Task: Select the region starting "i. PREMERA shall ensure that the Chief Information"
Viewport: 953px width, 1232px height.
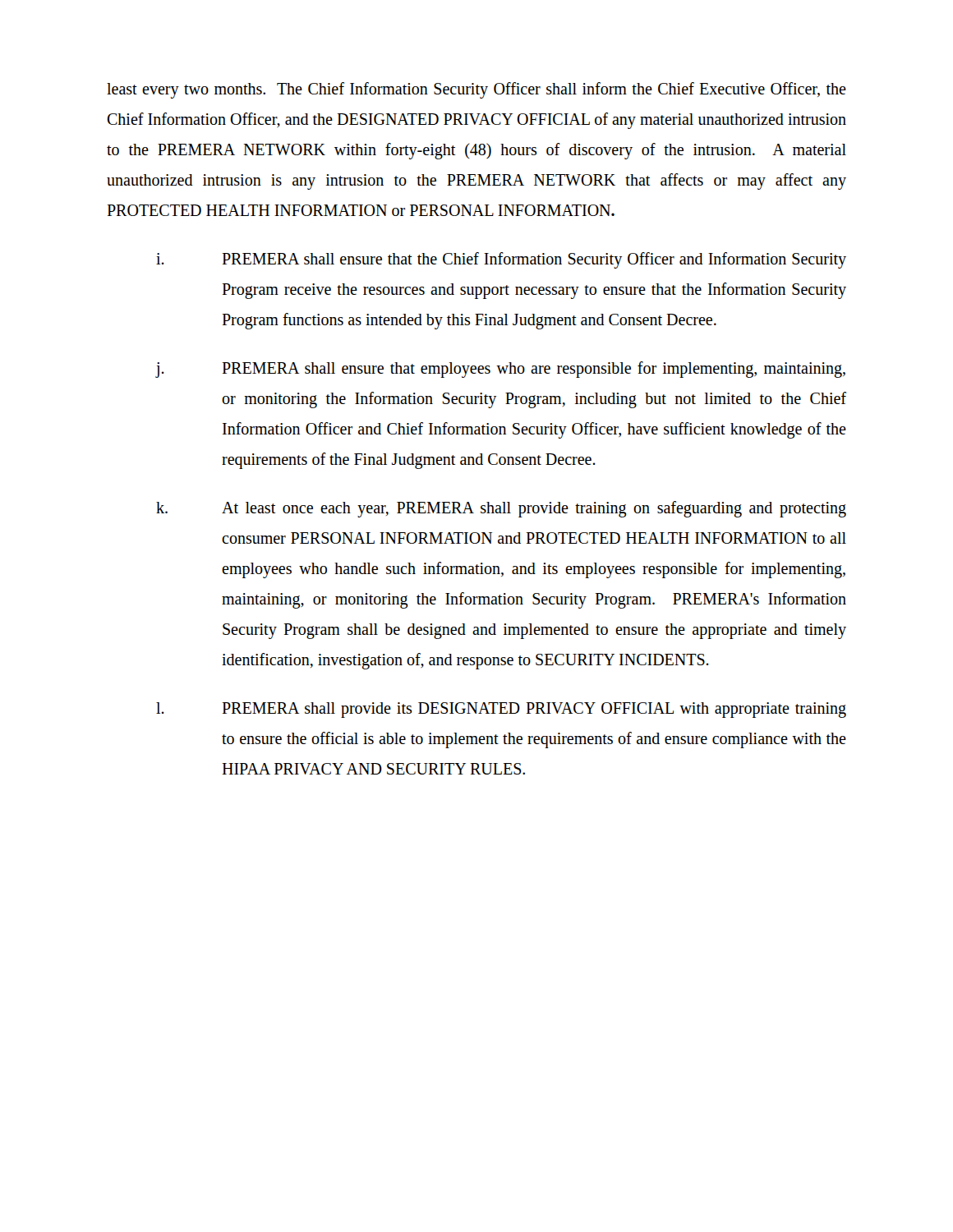Action: [476, 290]
